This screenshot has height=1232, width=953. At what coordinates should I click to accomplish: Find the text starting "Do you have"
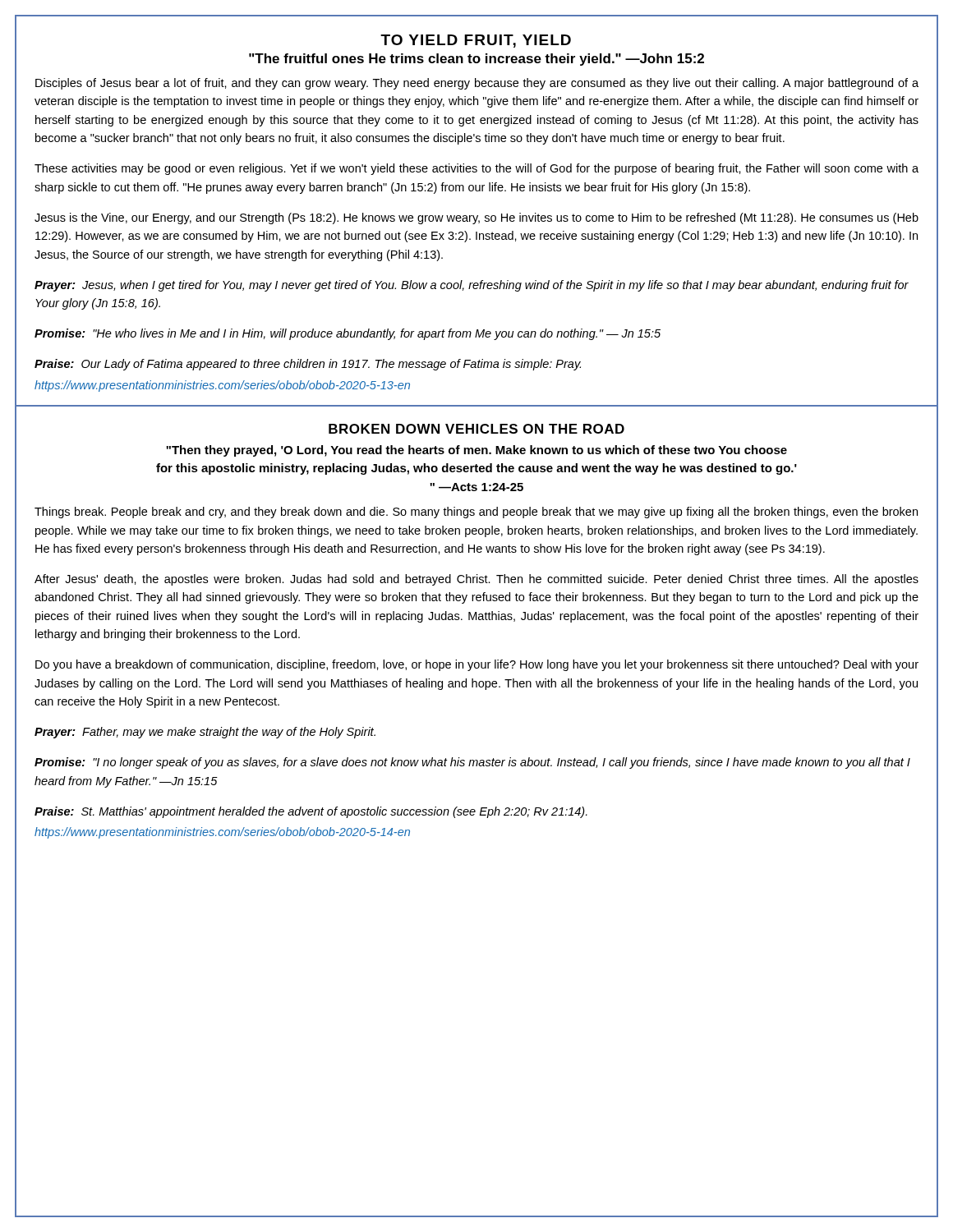(476, 683)
